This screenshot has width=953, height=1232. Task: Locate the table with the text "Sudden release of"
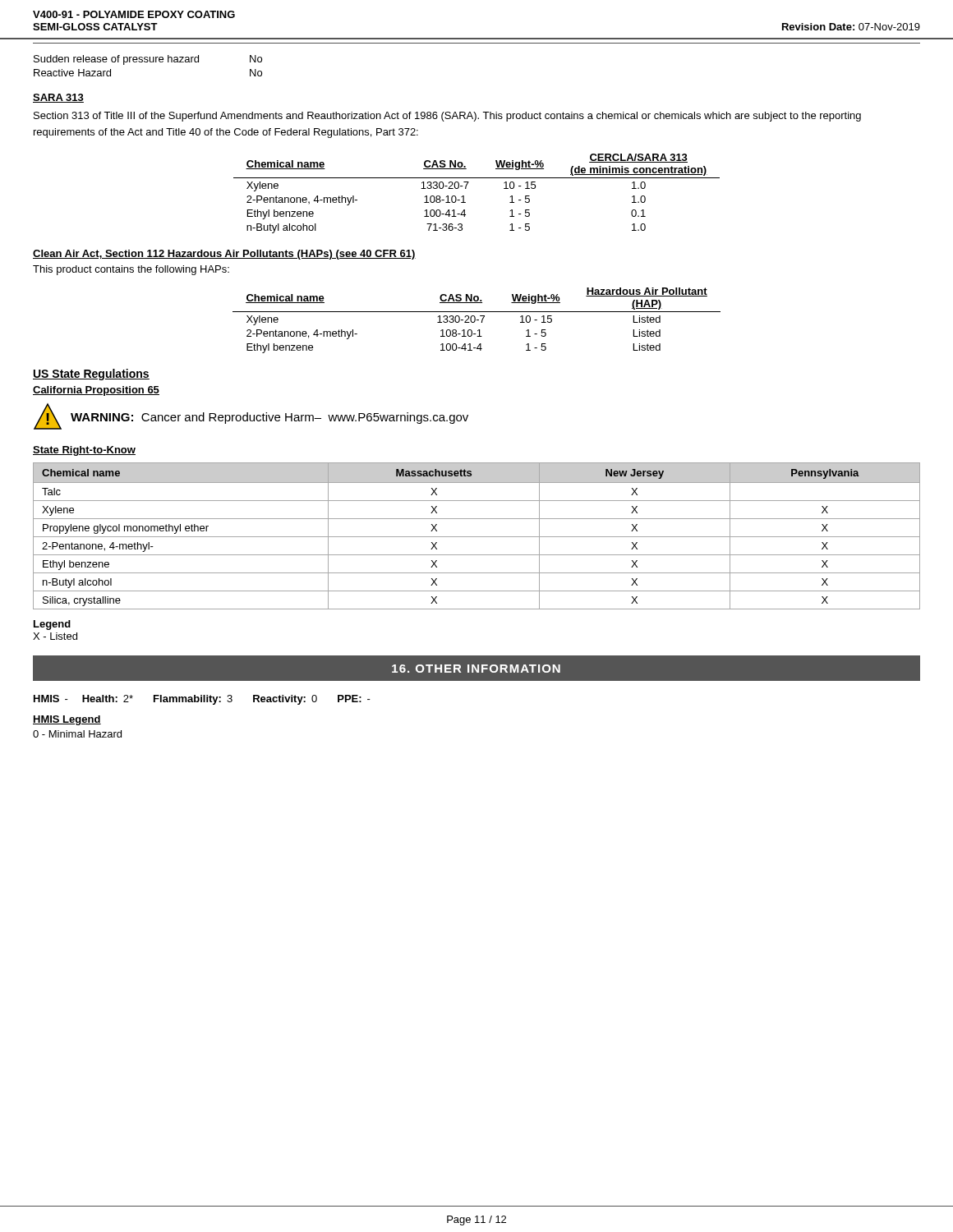(x=476, y=66)
